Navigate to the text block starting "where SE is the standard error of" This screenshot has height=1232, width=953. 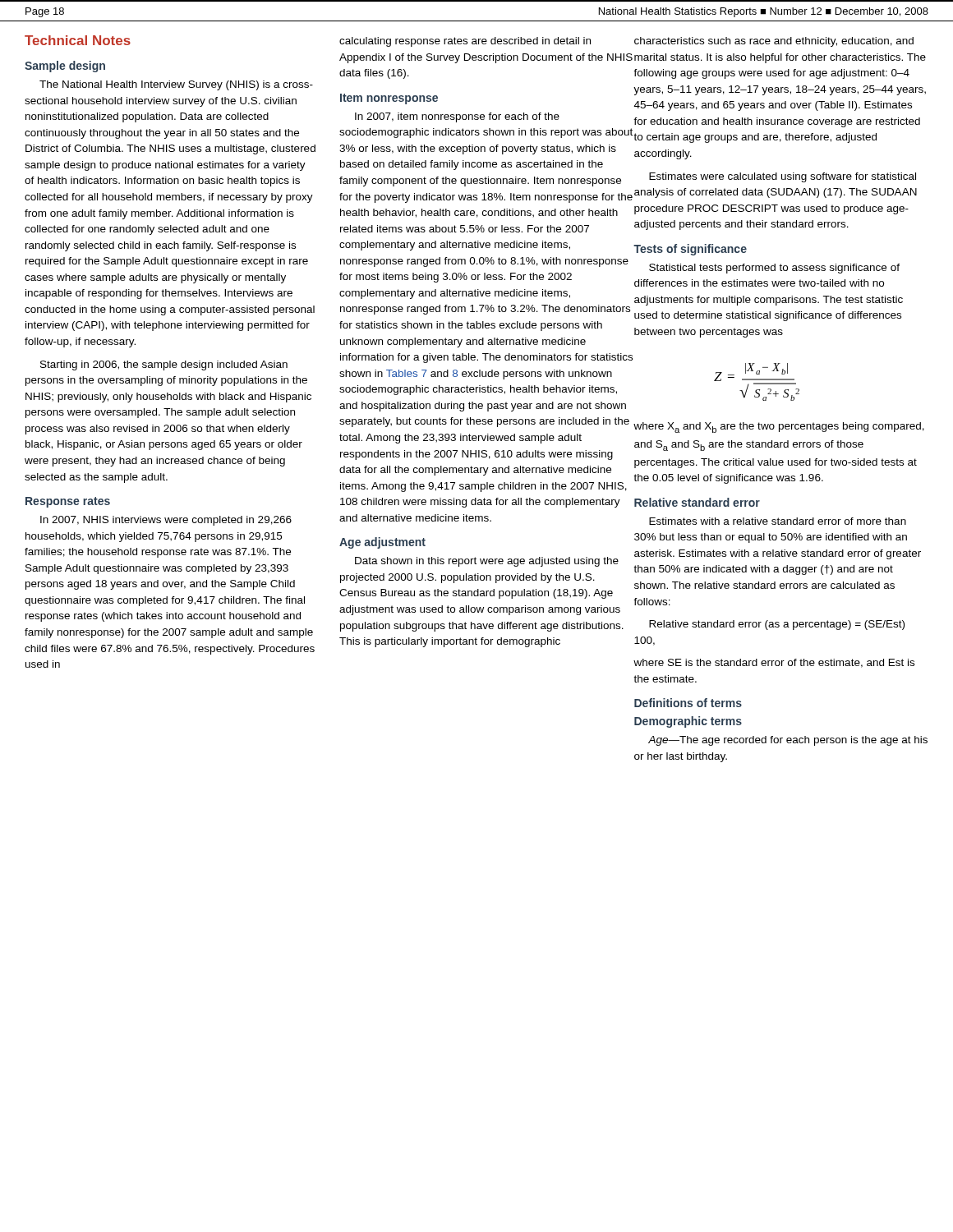point(781,671)
